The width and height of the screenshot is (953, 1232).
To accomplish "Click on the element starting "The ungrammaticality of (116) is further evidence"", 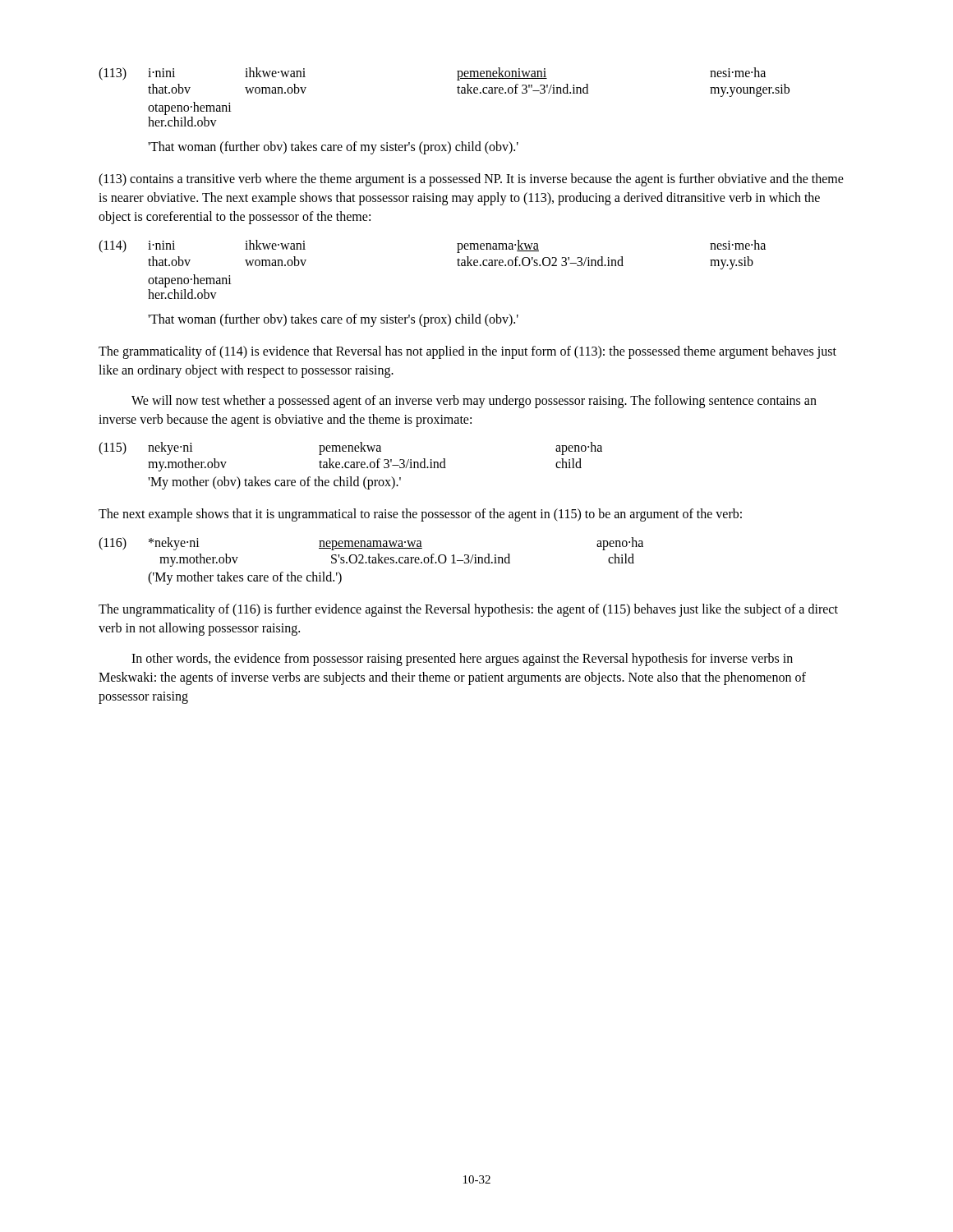I will 468,618.
